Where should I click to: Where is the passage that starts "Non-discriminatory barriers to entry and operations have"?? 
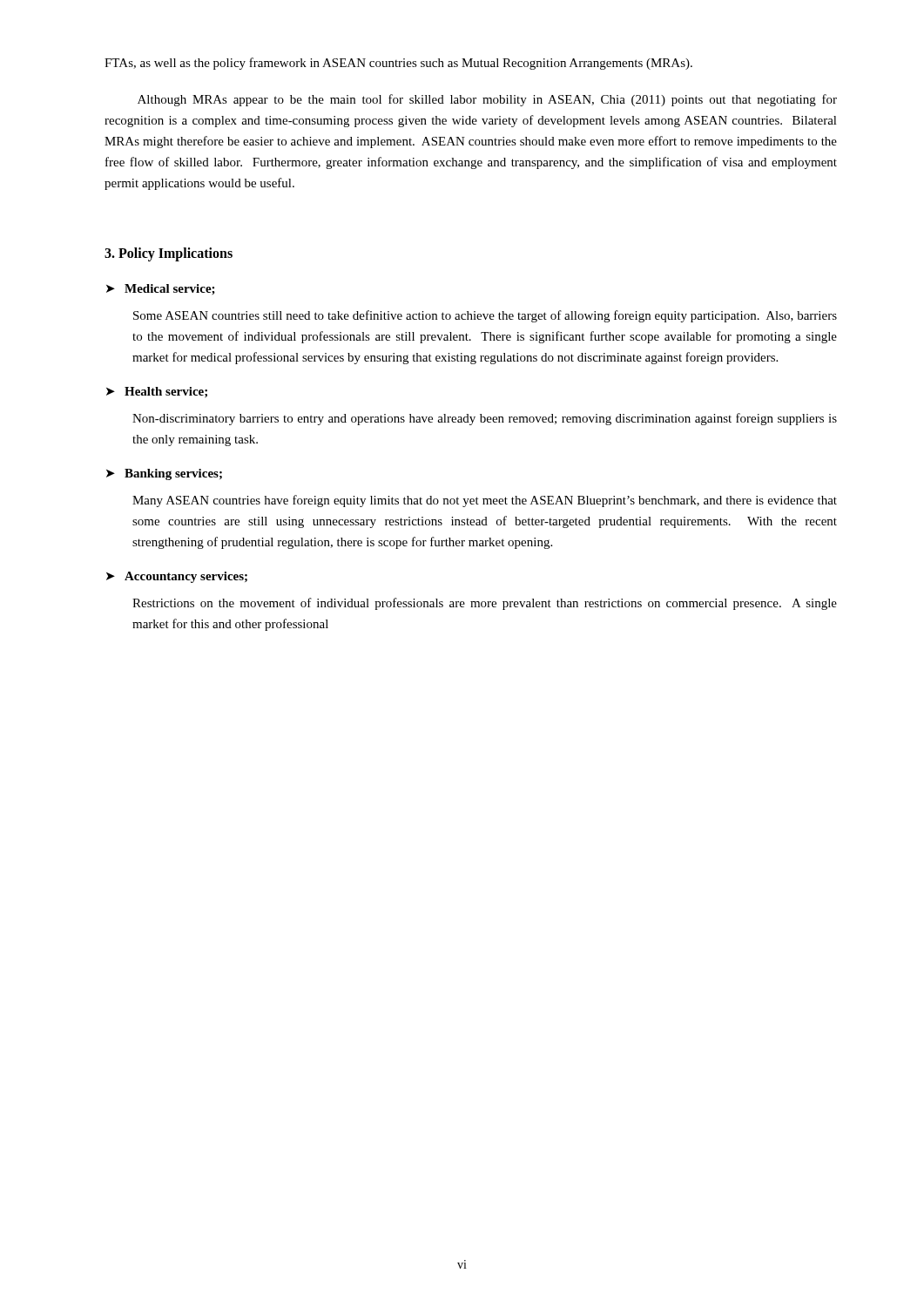[485, 429]
